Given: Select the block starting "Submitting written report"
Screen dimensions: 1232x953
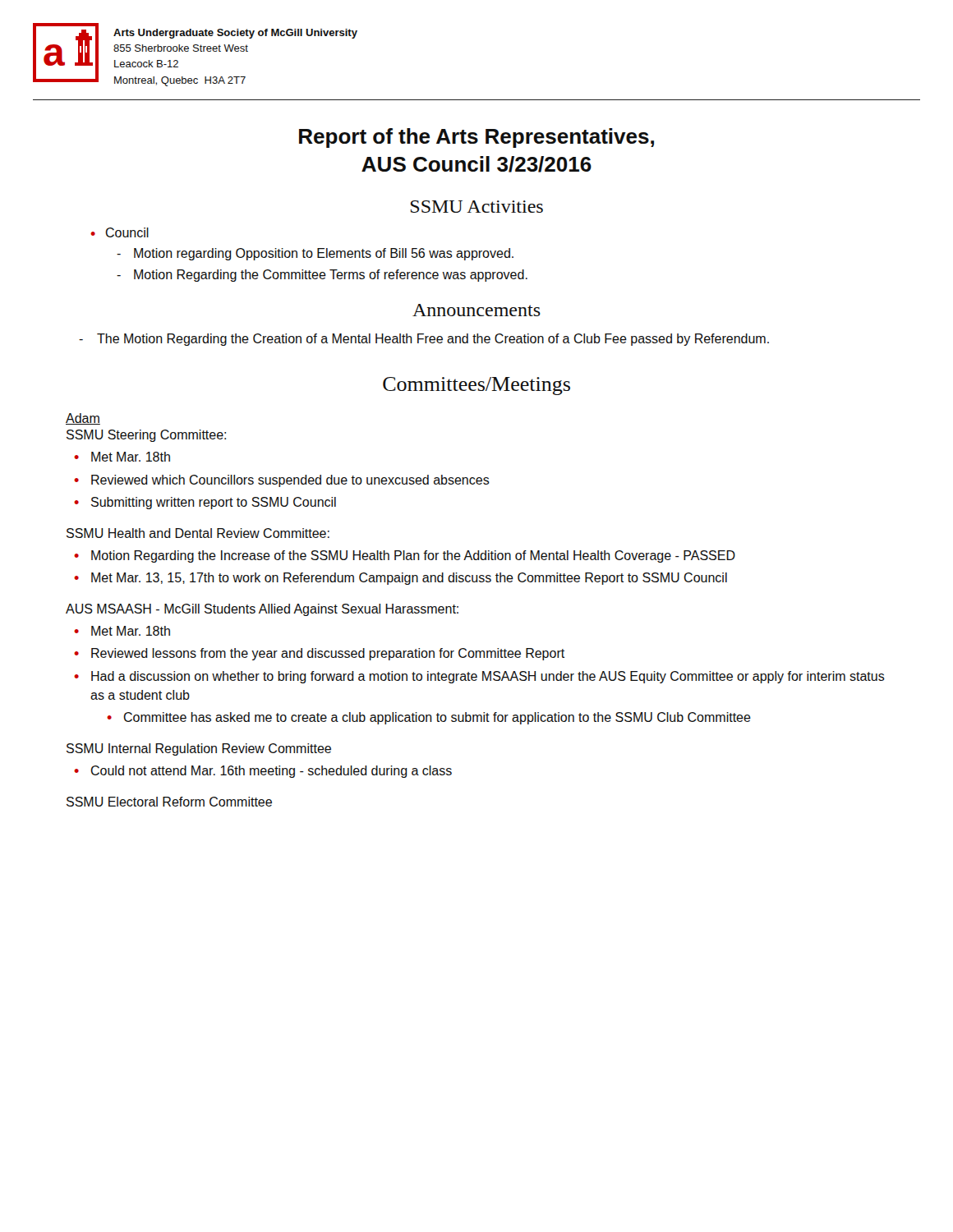Looking at the screenshot, I should click(x=213, y=502).
